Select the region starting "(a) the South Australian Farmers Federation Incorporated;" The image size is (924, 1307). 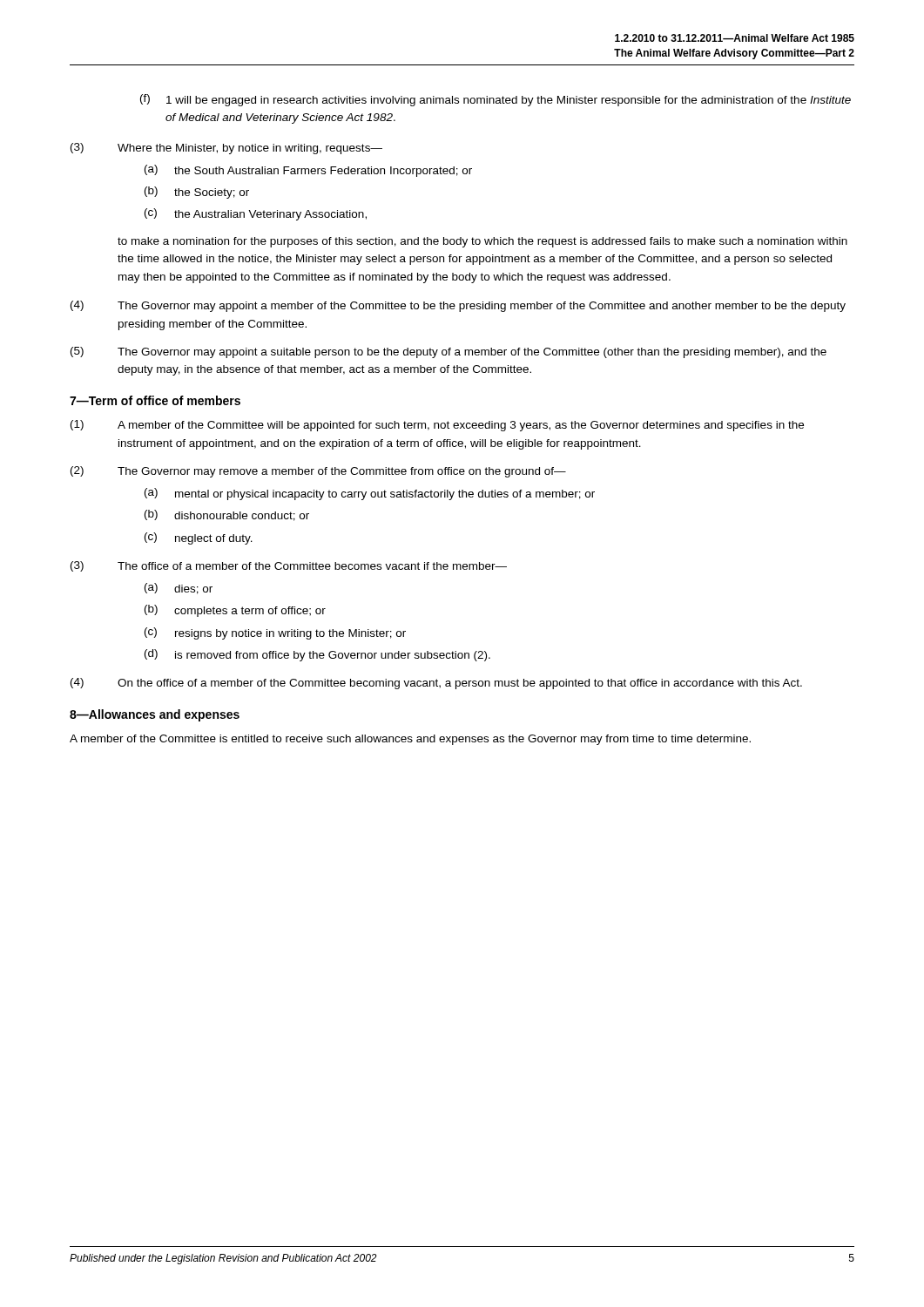click(308, 171)
